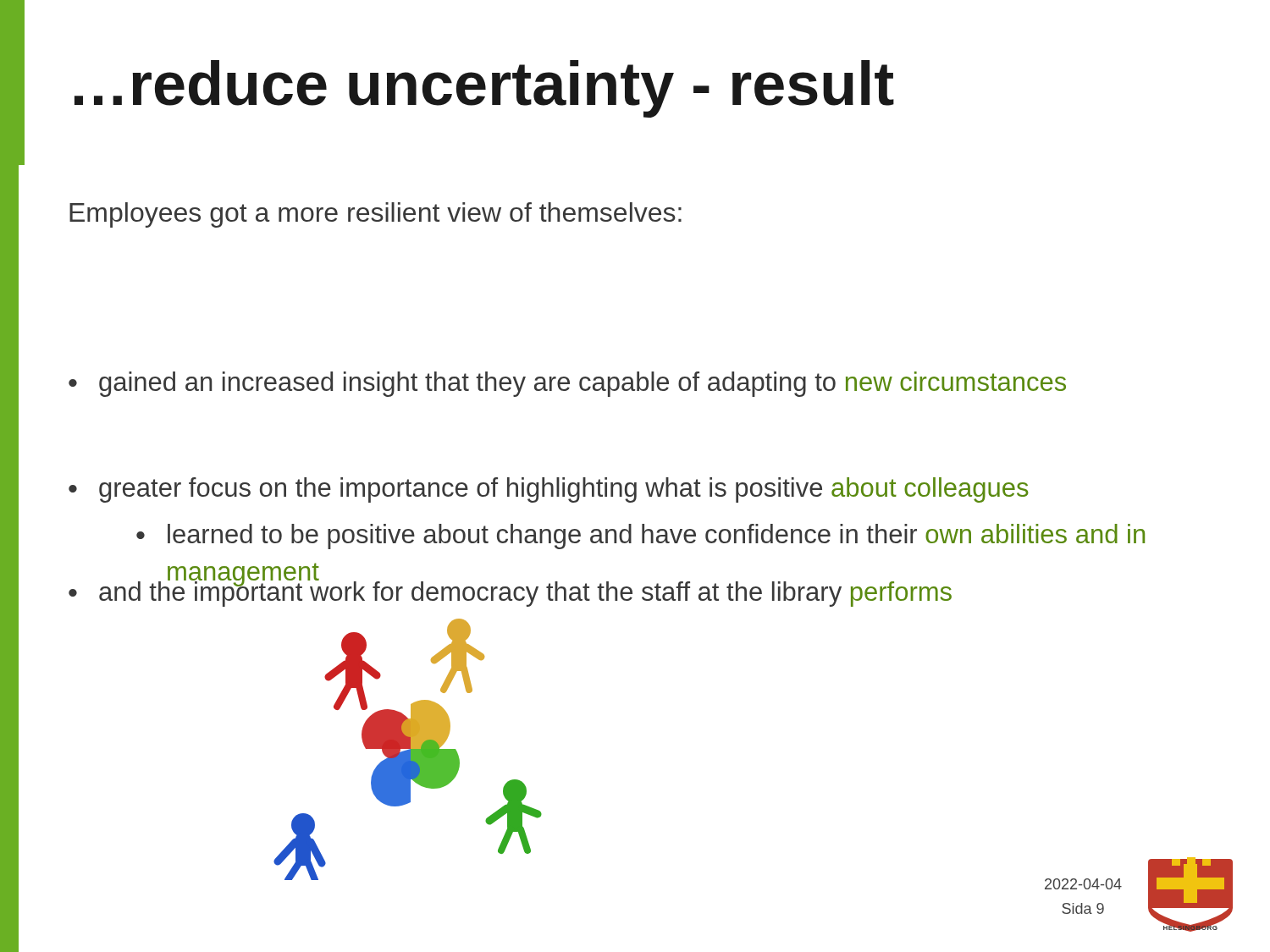Click the passage that begins "• greater focus on the importance of"

[548, 488]
